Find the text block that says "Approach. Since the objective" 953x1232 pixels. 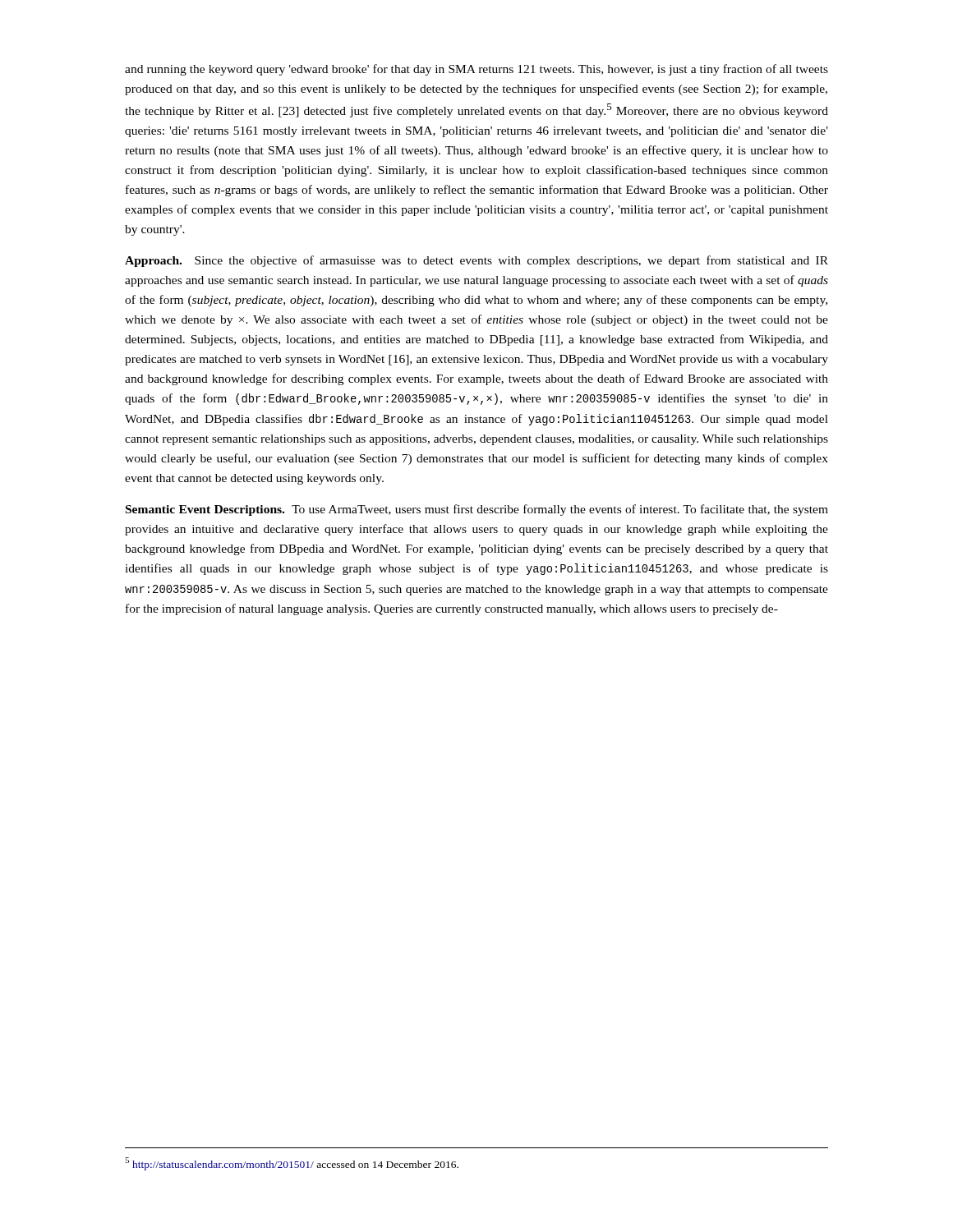point(476,369)
